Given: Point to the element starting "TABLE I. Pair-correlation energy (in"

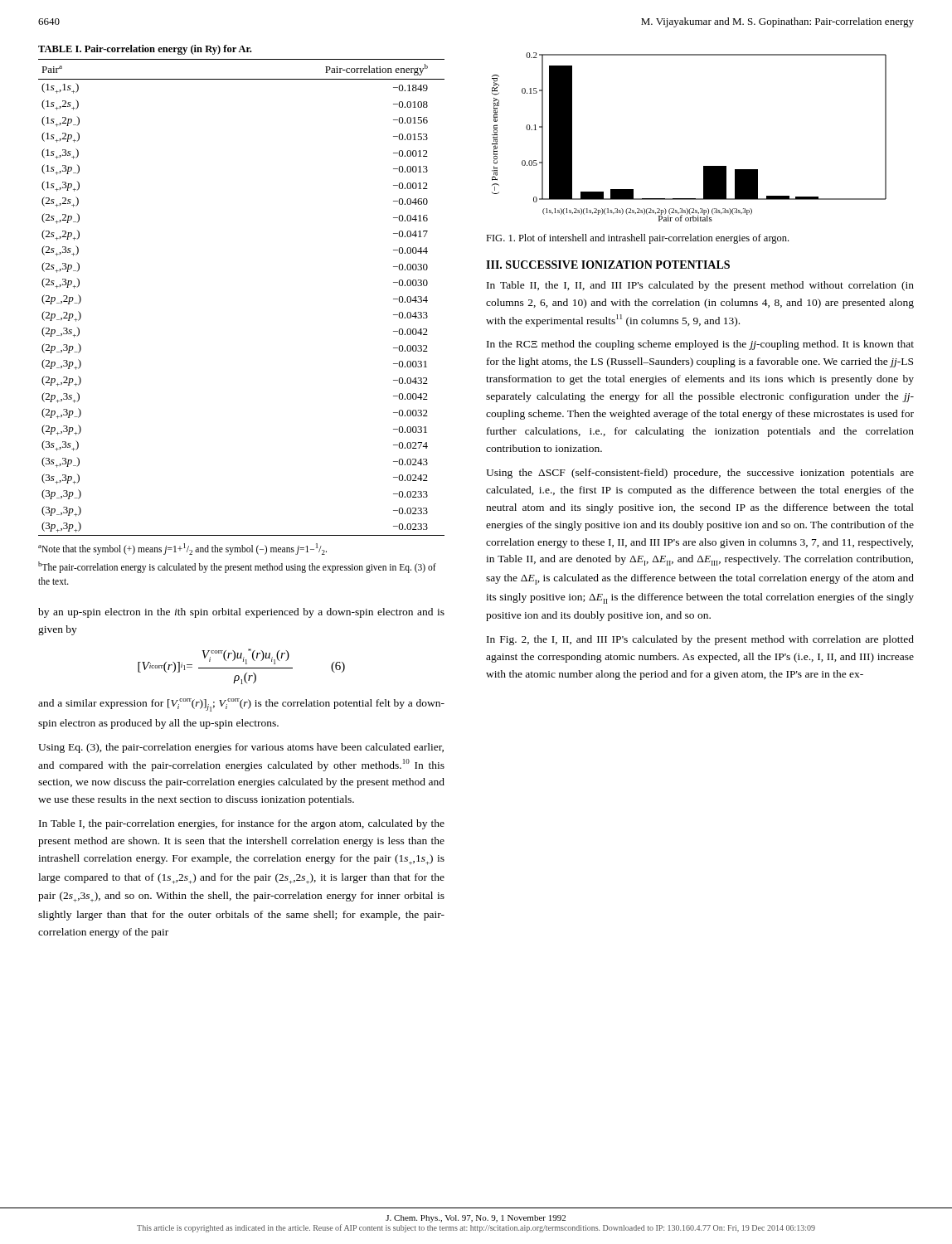Looking at the screenshot, I should 145,49.
